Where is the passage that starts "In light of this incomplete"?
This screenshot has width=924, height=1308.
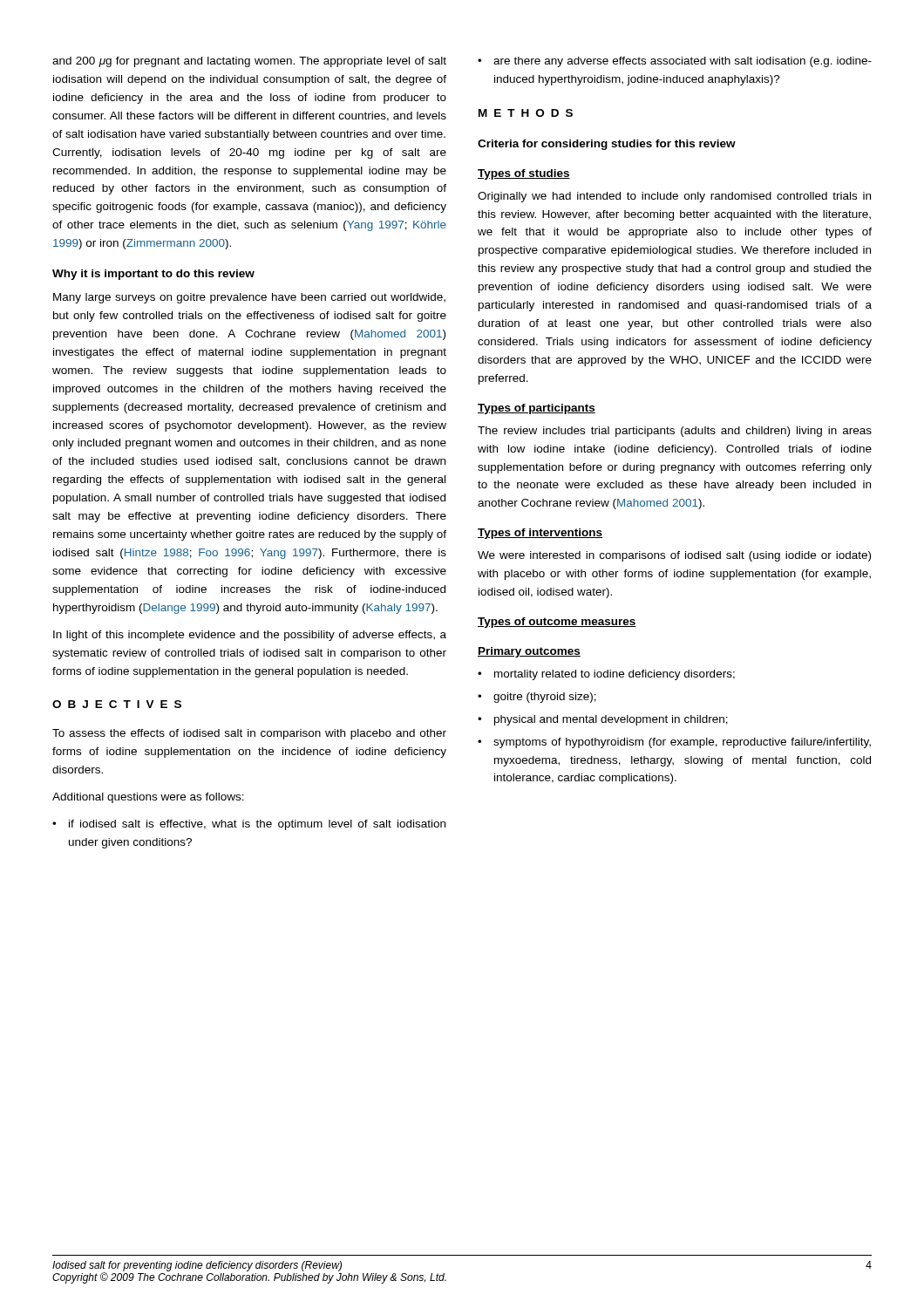click(x=249, y=653)
